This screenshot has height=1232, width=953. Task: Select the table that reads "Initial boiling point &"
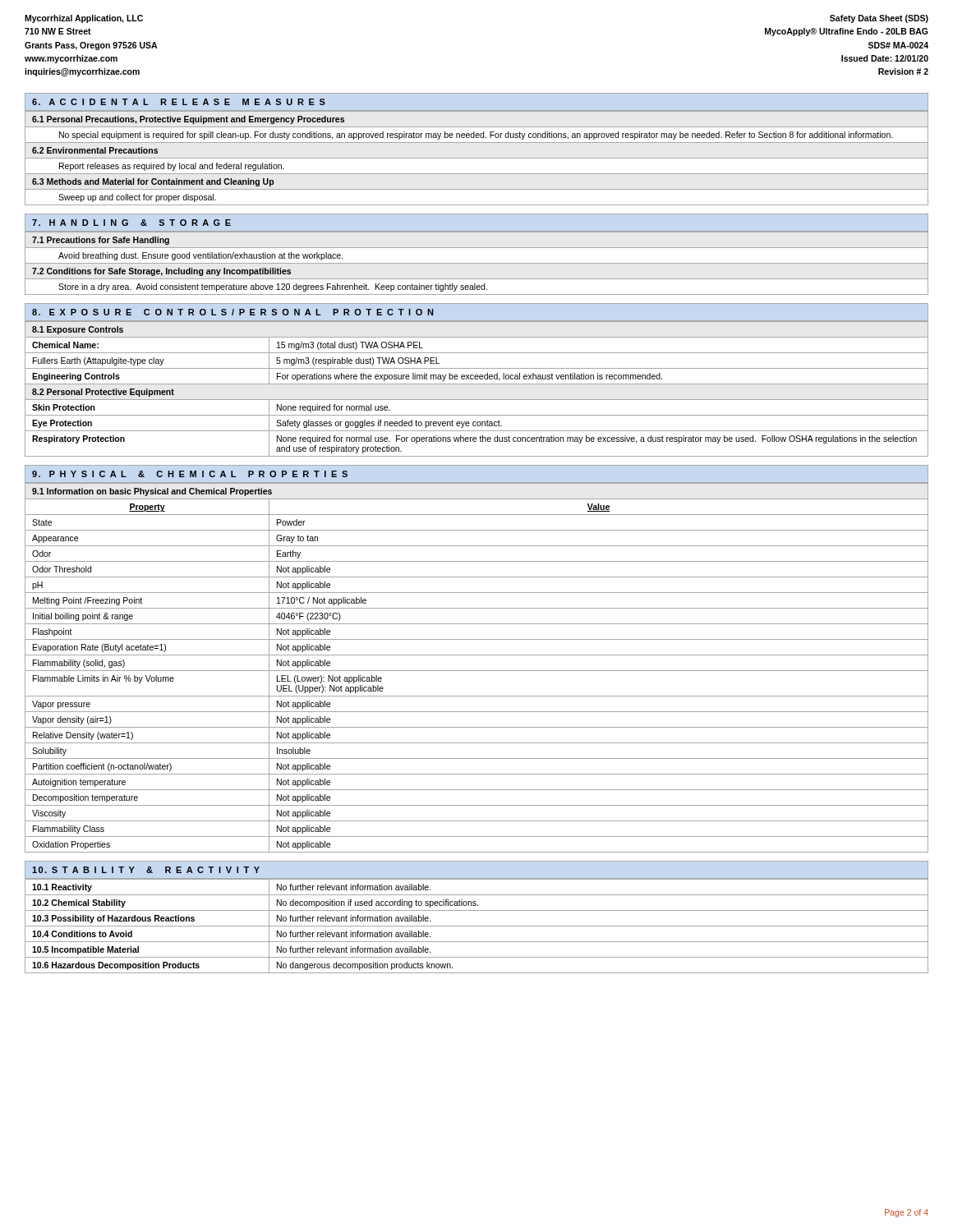click(x=476, y=668)
